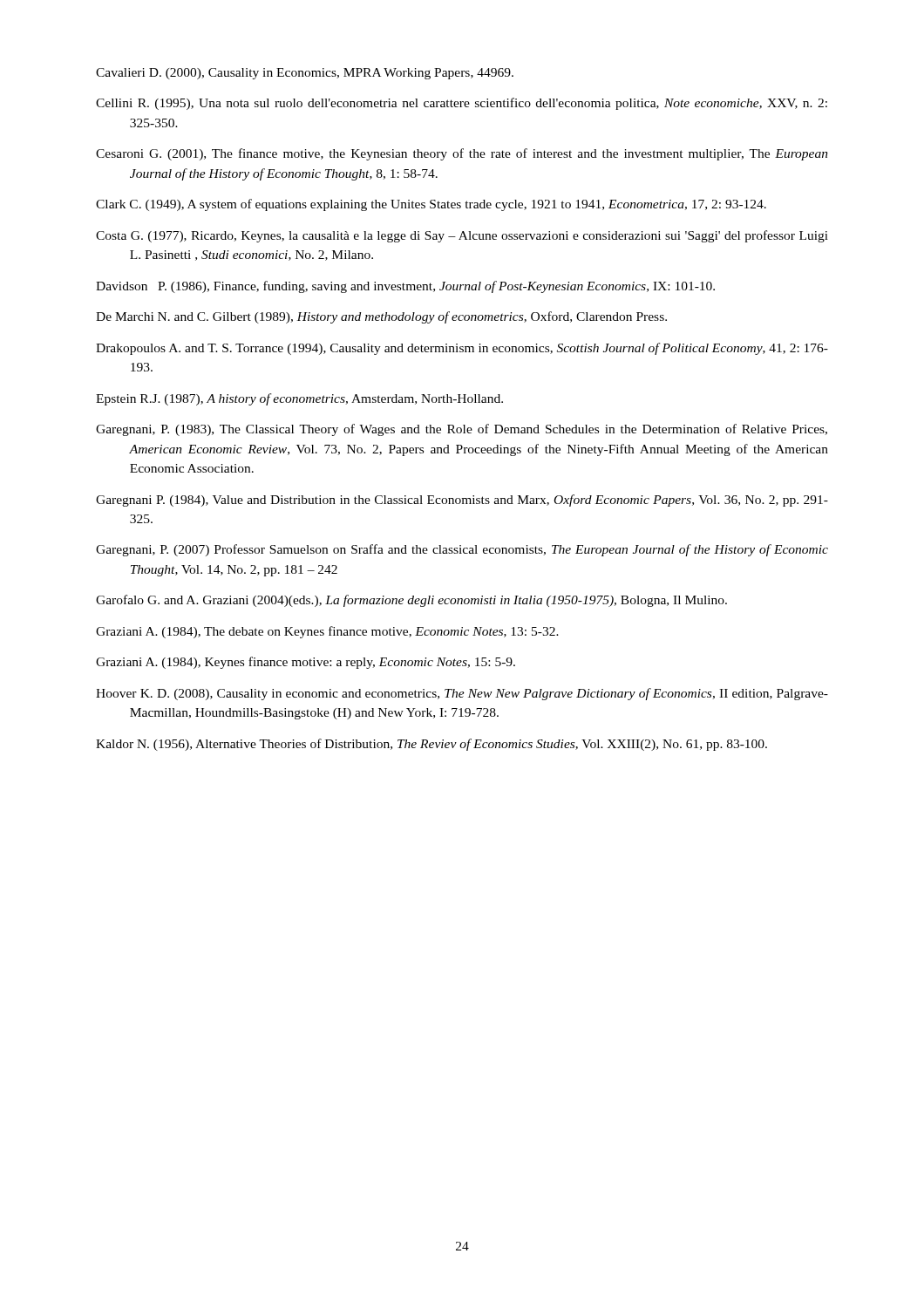Screen dimensions: 1308x924
Task: Locate the block of text that opens with "Davidson P. (1986),"
Action: 462,286
